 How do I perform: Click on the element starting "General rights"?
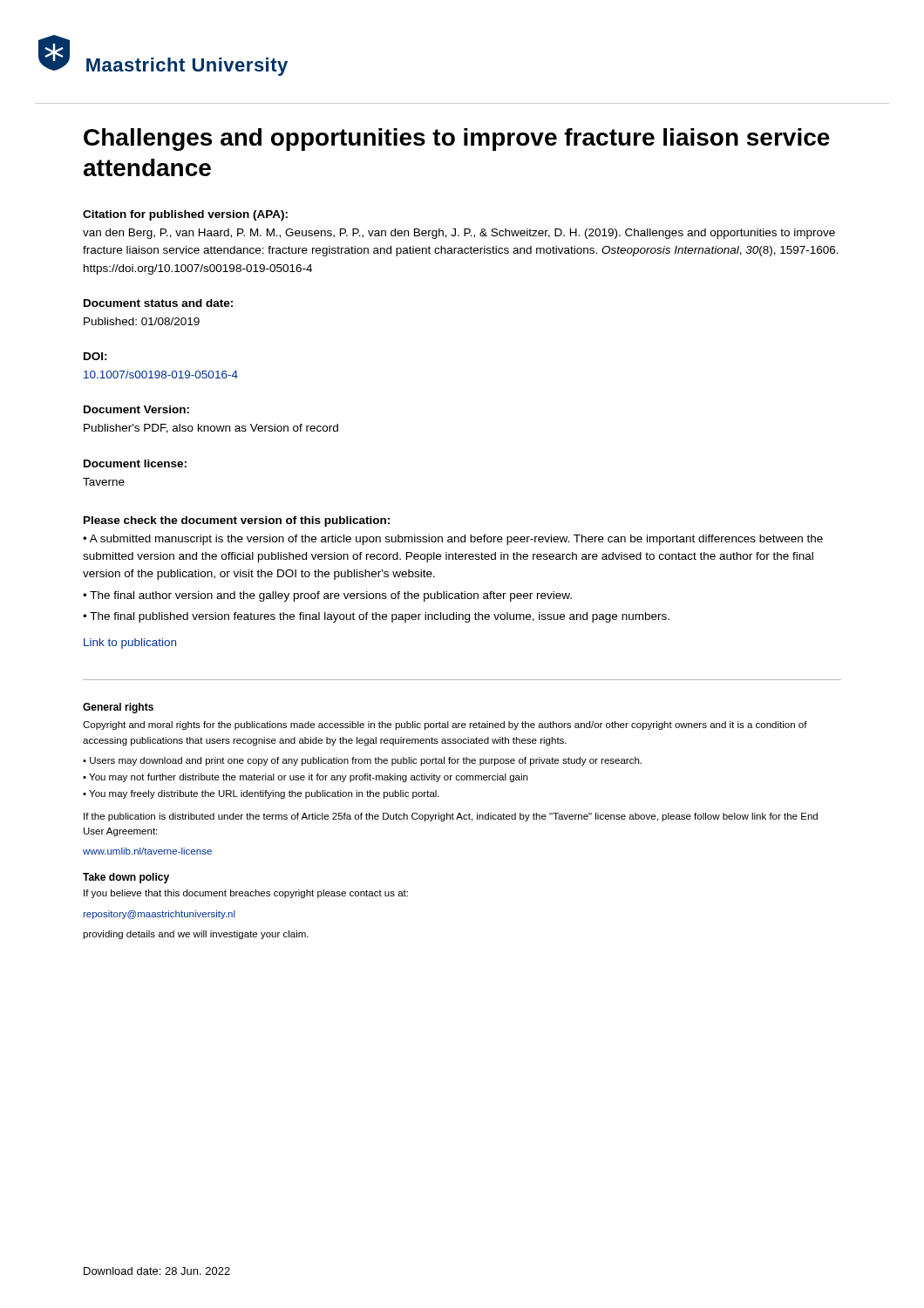coord(118,707)
